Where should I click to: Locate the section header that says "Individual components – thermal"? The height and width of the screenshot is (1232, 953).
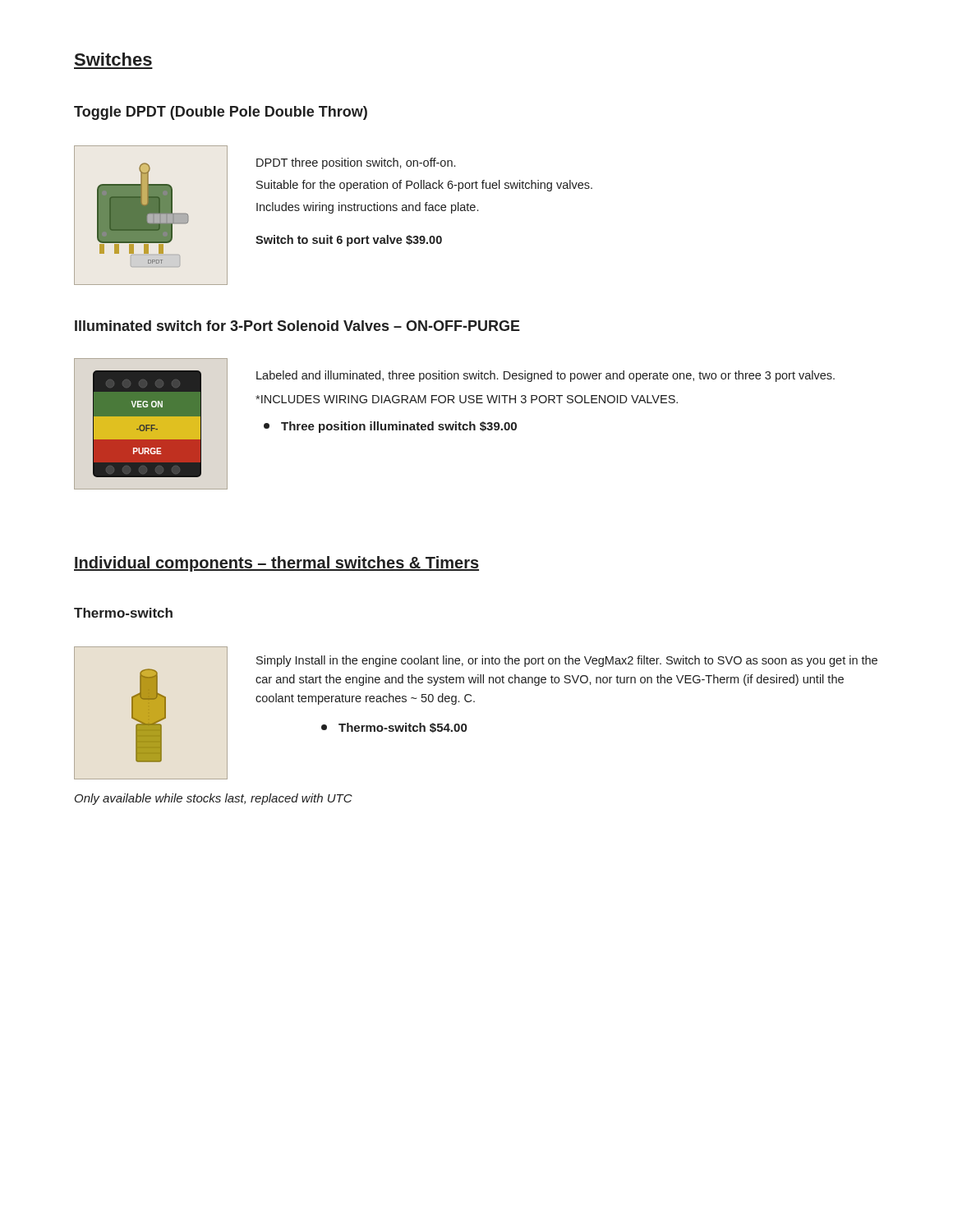pos(277,563)
